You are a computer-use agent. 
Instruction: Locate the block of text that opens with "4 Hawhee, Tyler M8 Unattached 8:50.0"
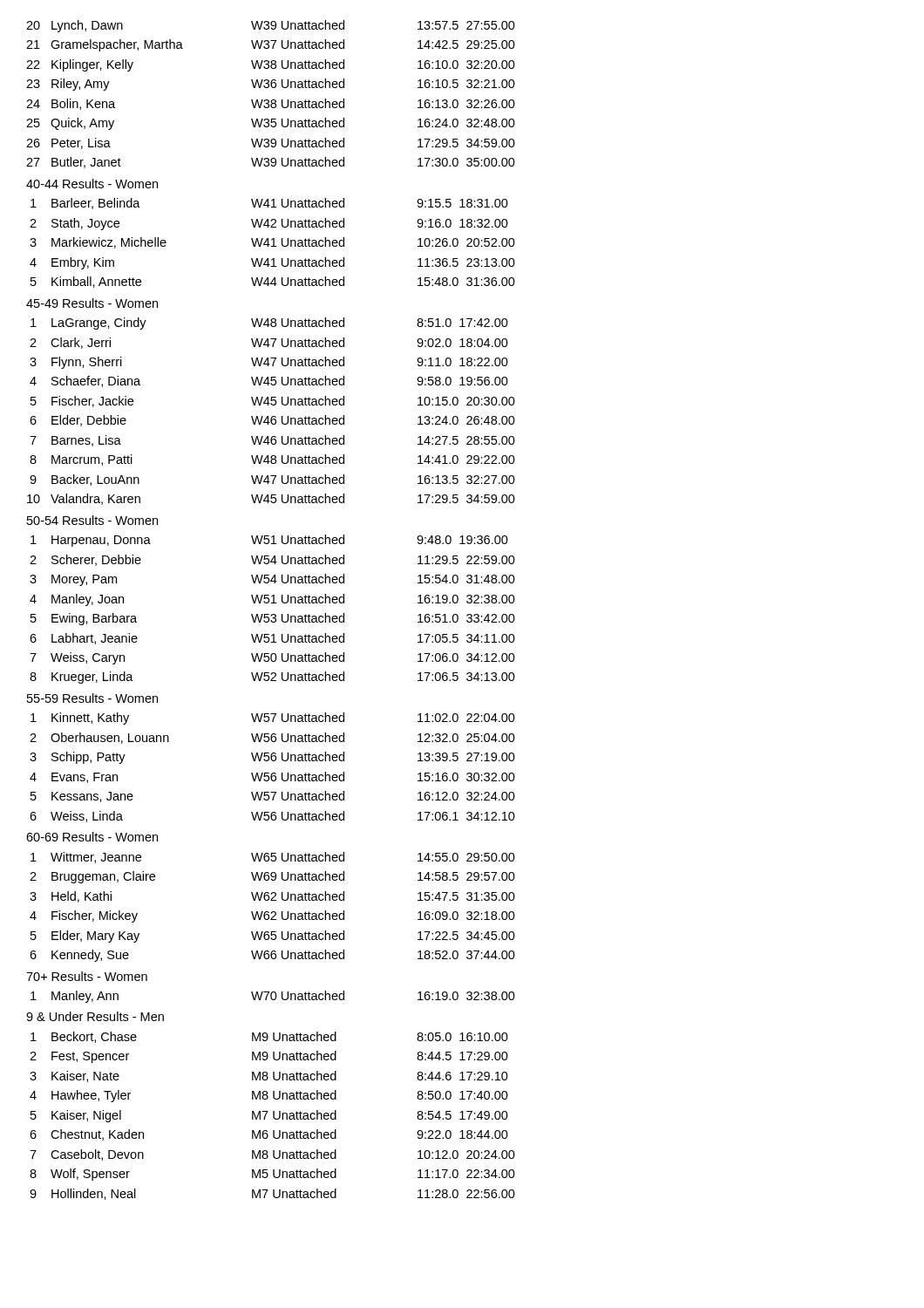click(x=462, y=1096)
